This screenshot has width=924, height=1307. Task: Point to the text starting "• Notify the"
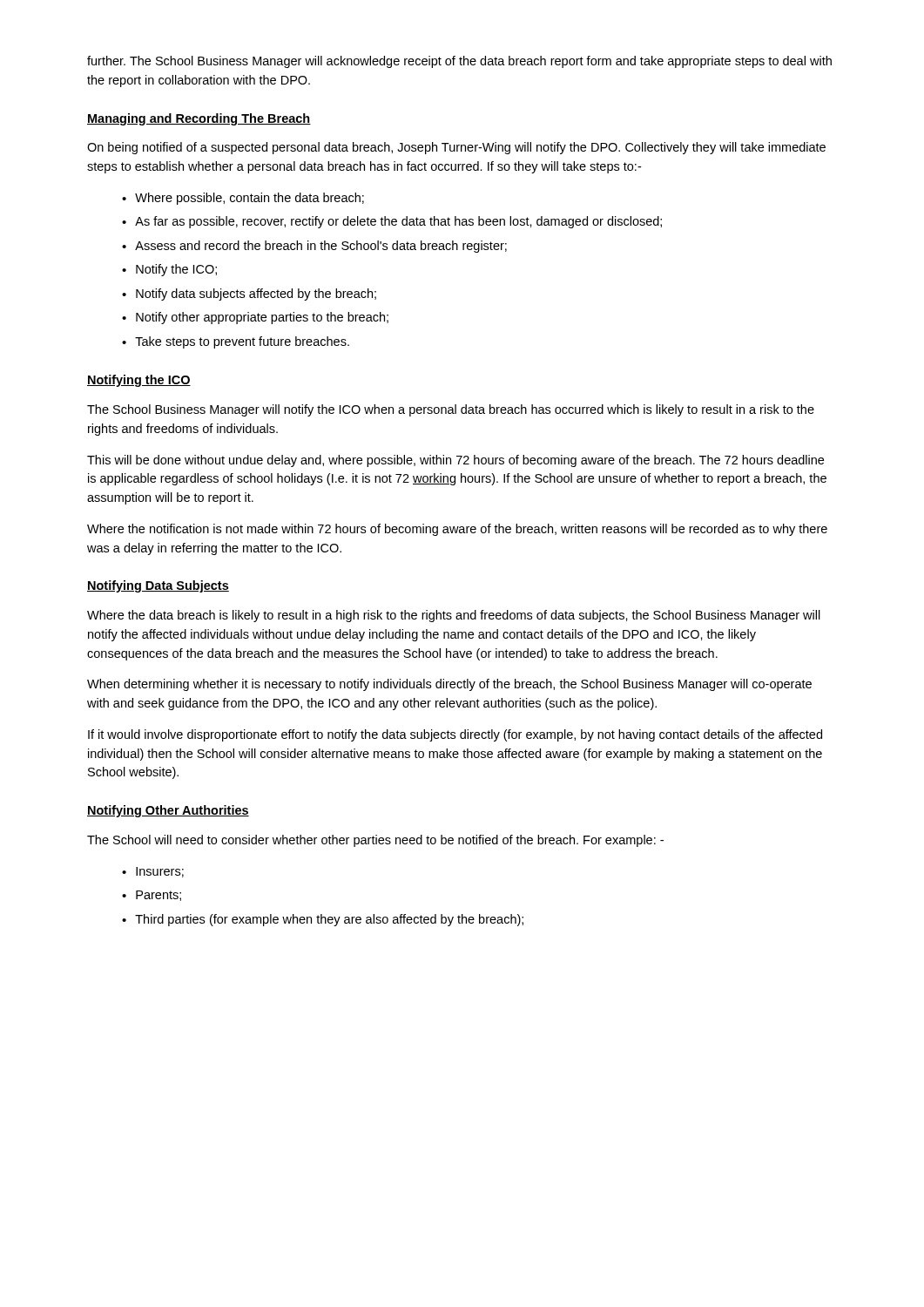(169, 270)
